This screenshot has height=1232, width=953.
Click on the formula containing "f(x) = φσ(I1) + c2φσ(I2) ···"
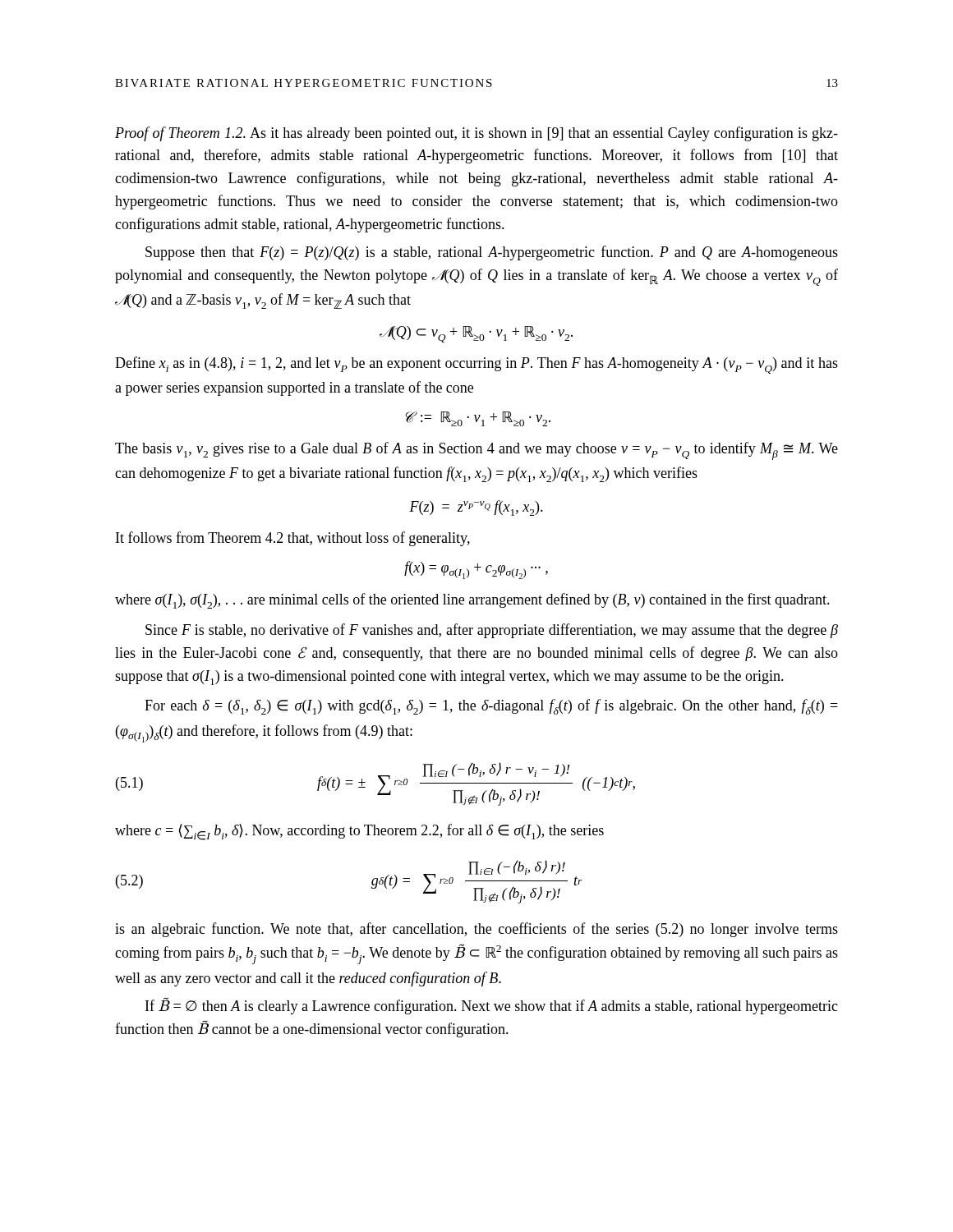pos(476,570)
